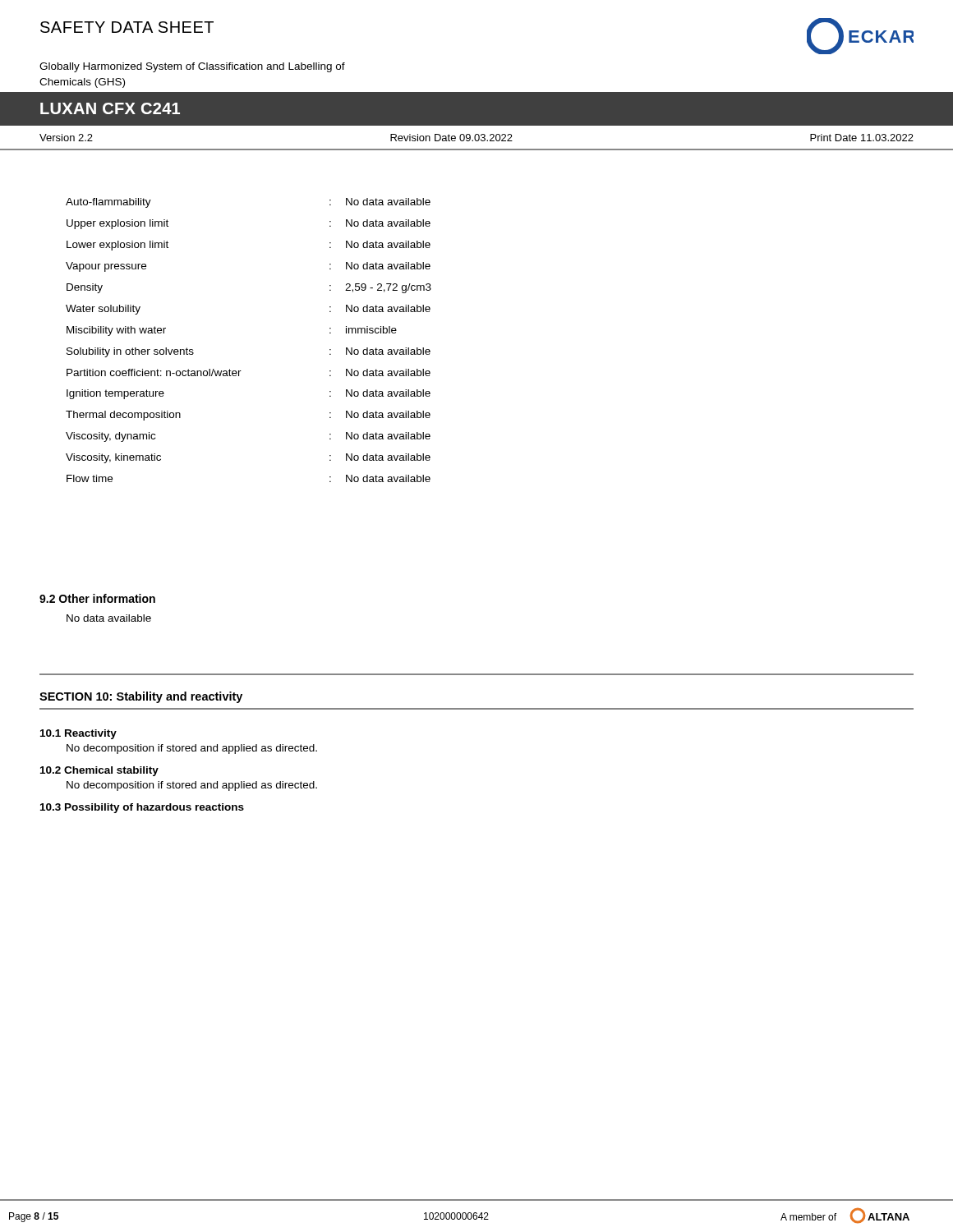Point to the passage starting "Vapour pressure : No data"
Screen dimensions: 1232x953
[x=106, y=267]
